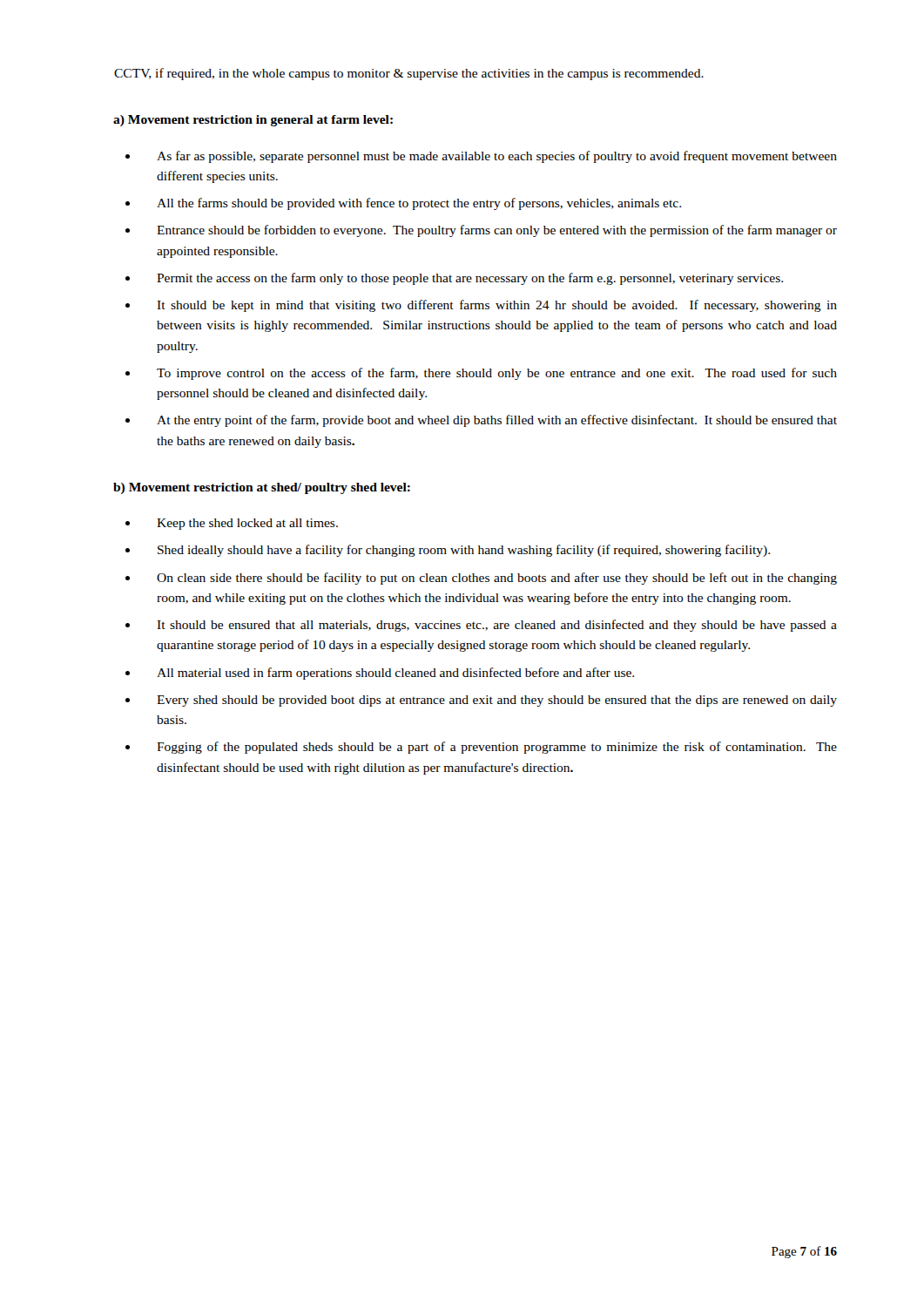
Task: Navigate to the passage starting "Permit the access on"
Action: (470, 277)
